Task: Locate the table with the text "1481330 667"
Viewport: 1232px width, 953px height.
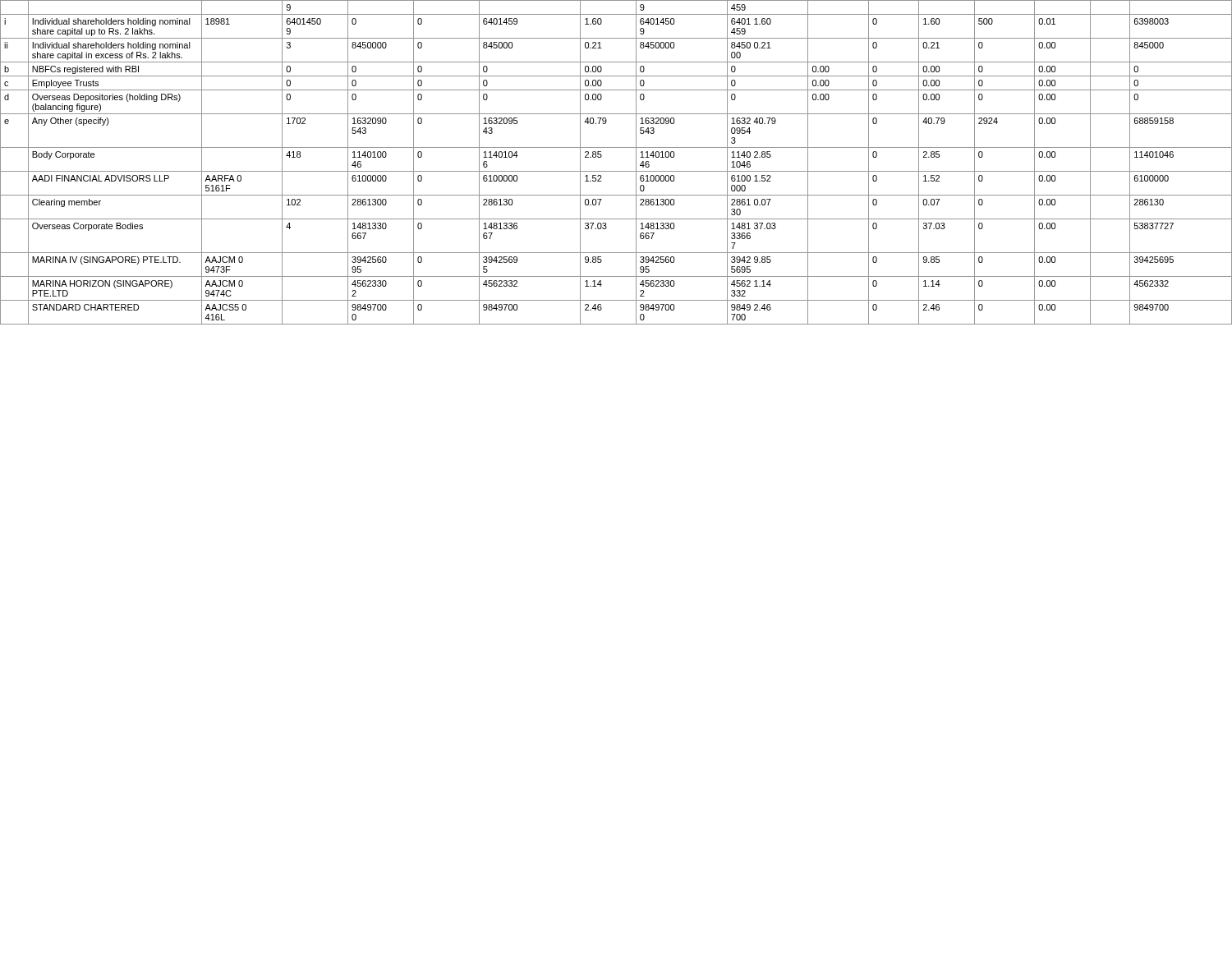Action: point(616,162)
